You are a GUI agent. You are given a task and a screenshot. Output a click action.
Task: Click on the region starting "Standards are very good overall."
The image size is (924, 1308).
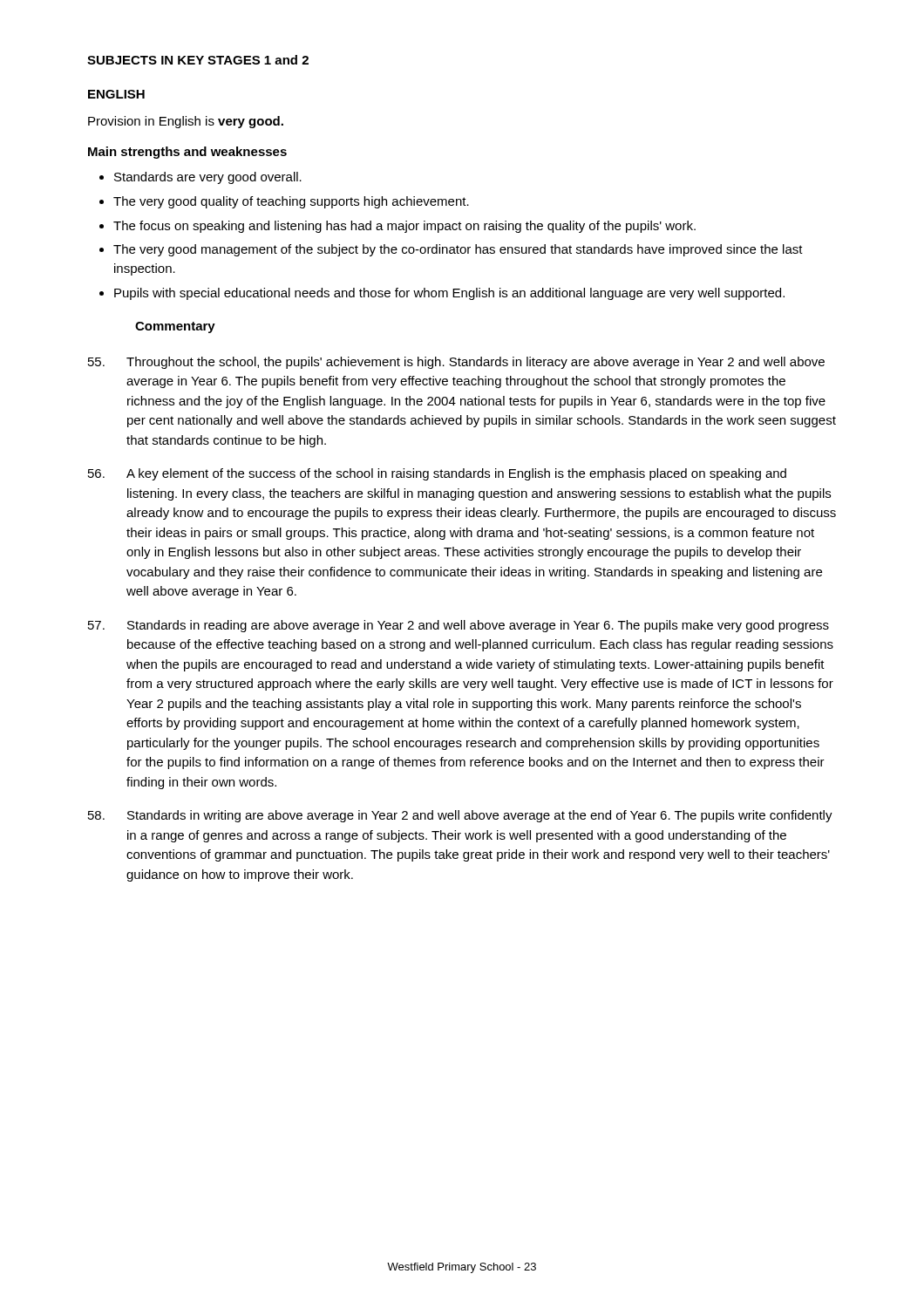coord(208,177)
